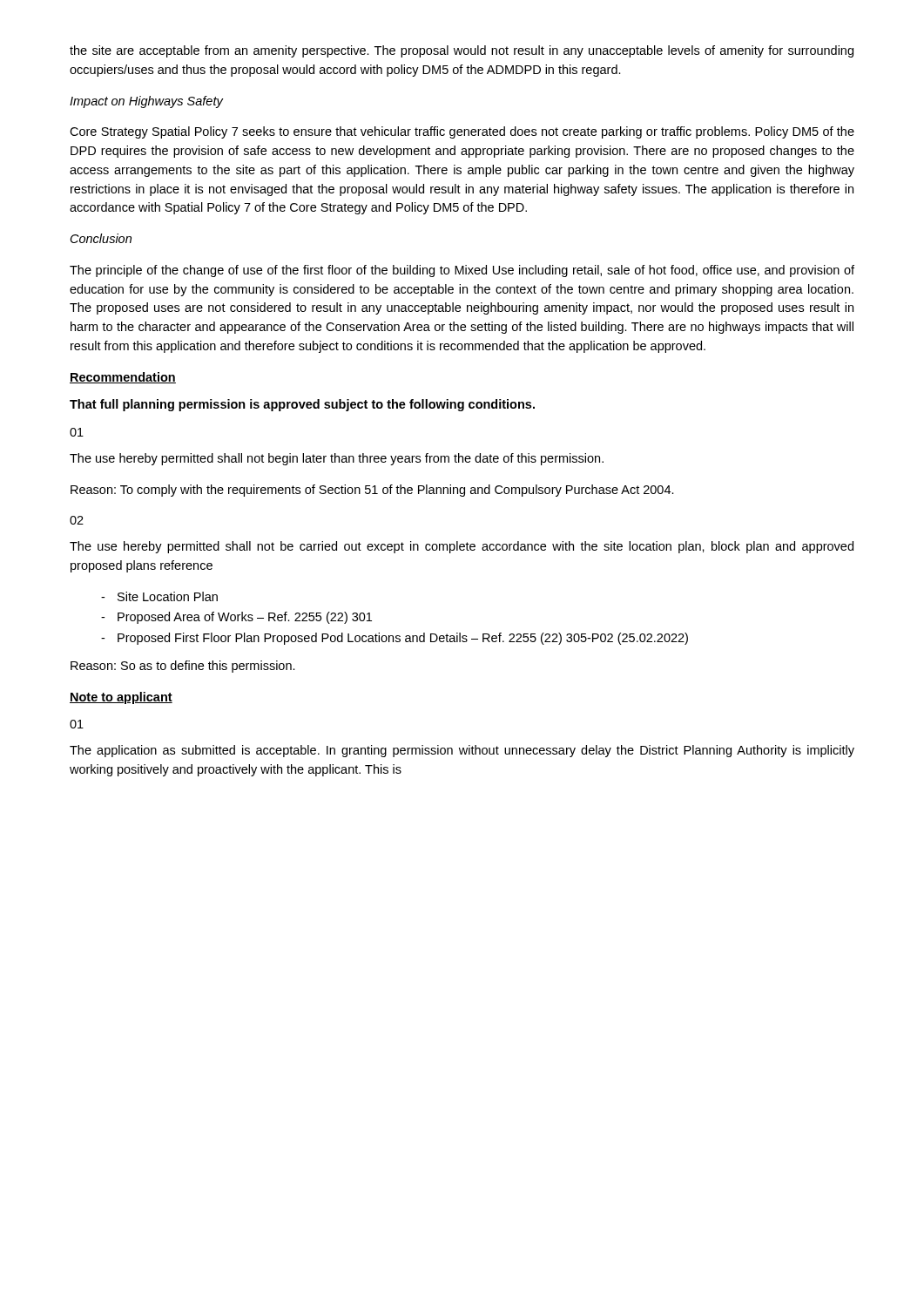924x1307 pixels.
Task: Click on the list item that reads "- Proposed First Floor"
Action: pos(395,639)
